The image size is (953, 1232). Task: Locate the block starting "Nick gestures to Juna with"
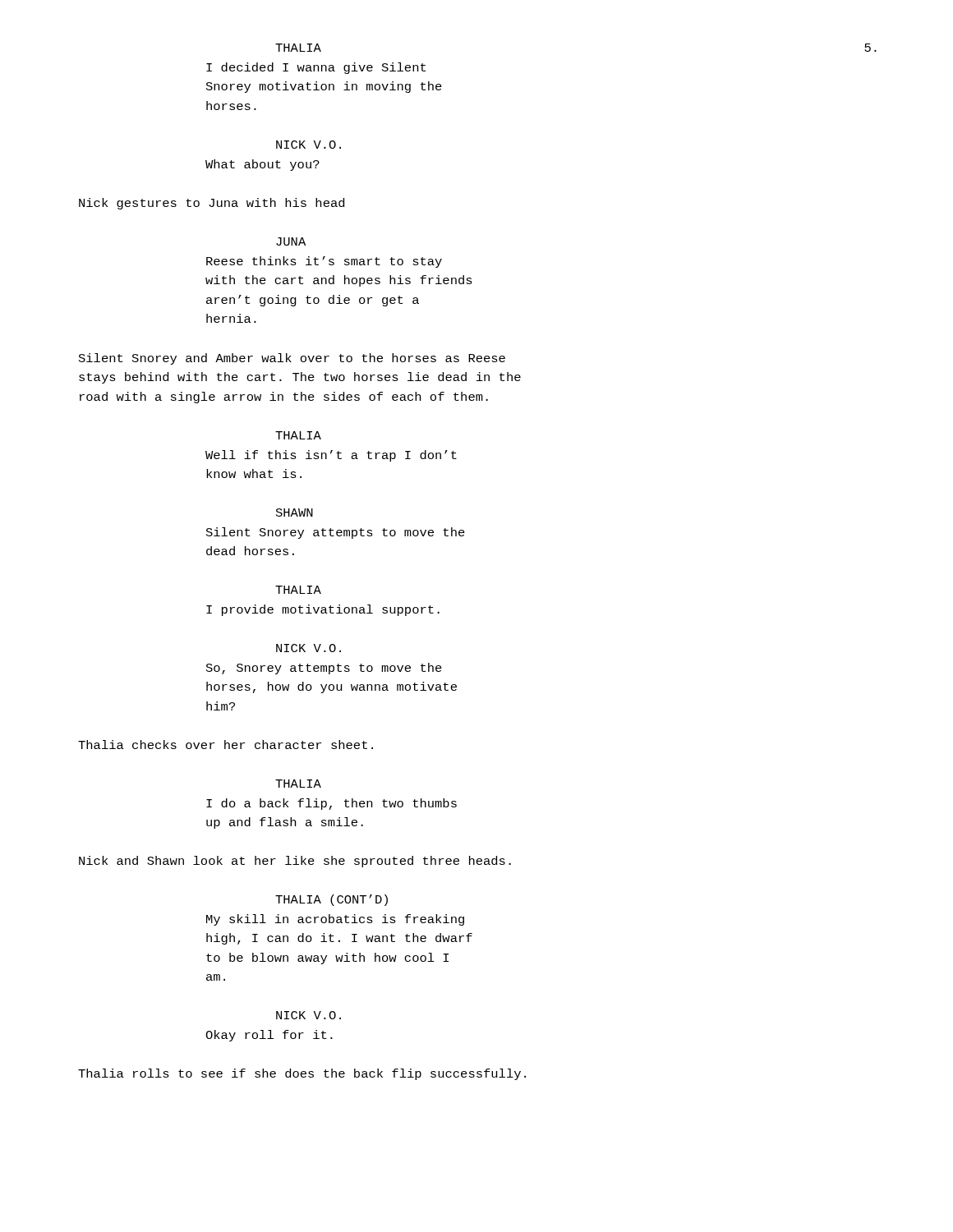[212, 204]
